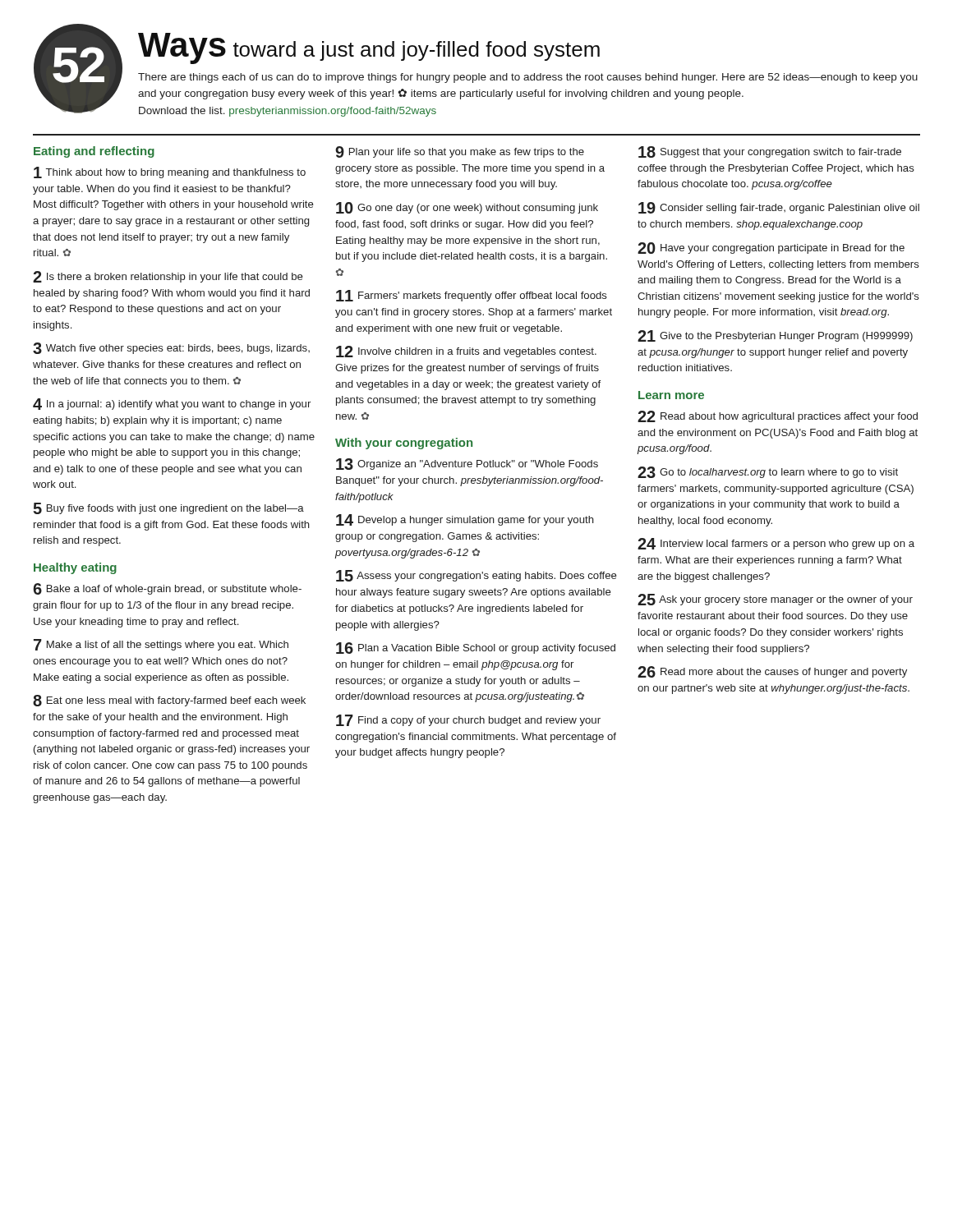Select the list item that reads "19 Consider selling fair-trade, organic Palestinian"
953x1232 pixels.
779,215
